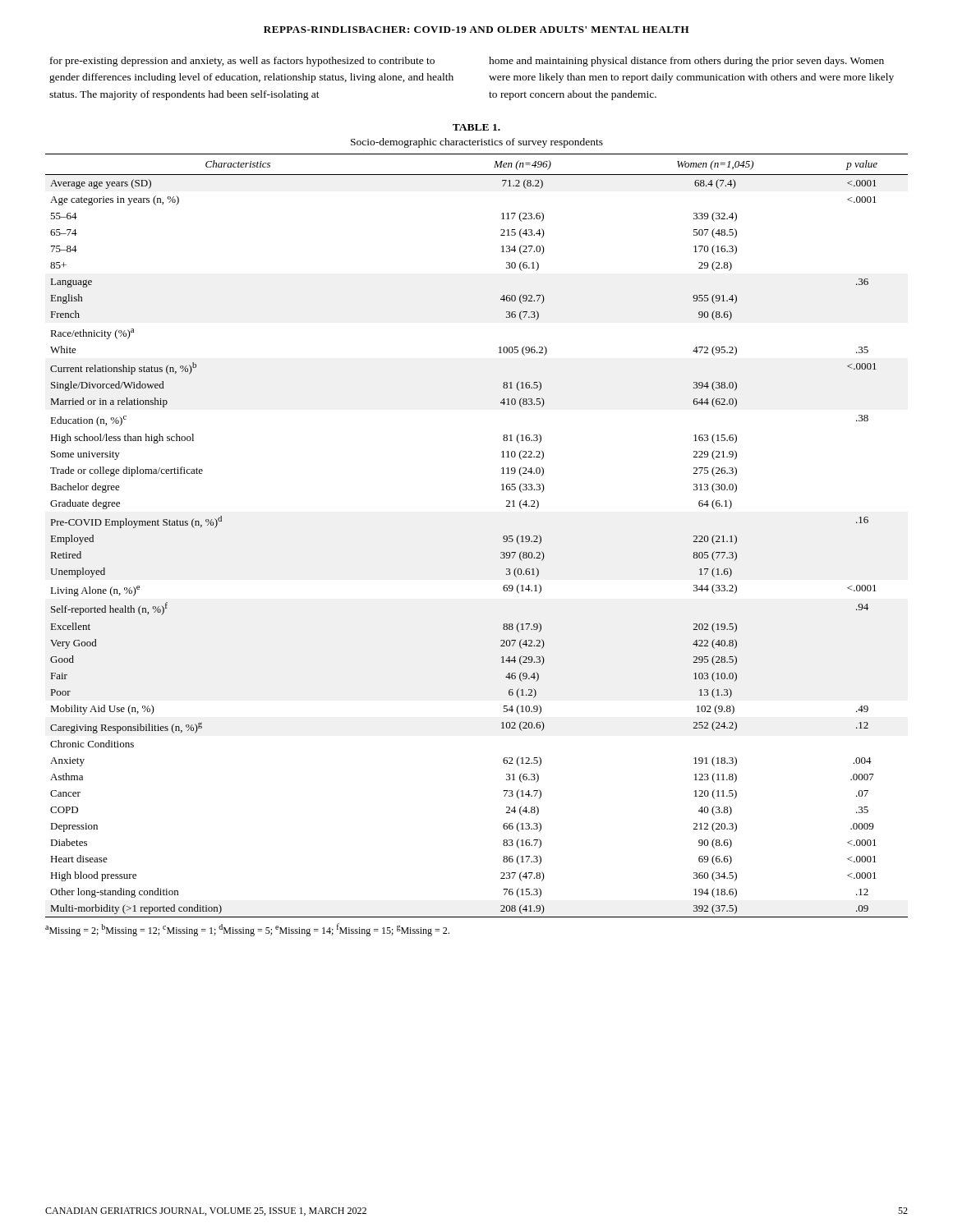Select the text block containing "for pre-existing depression and anxiety, as well"

[246, 61]
